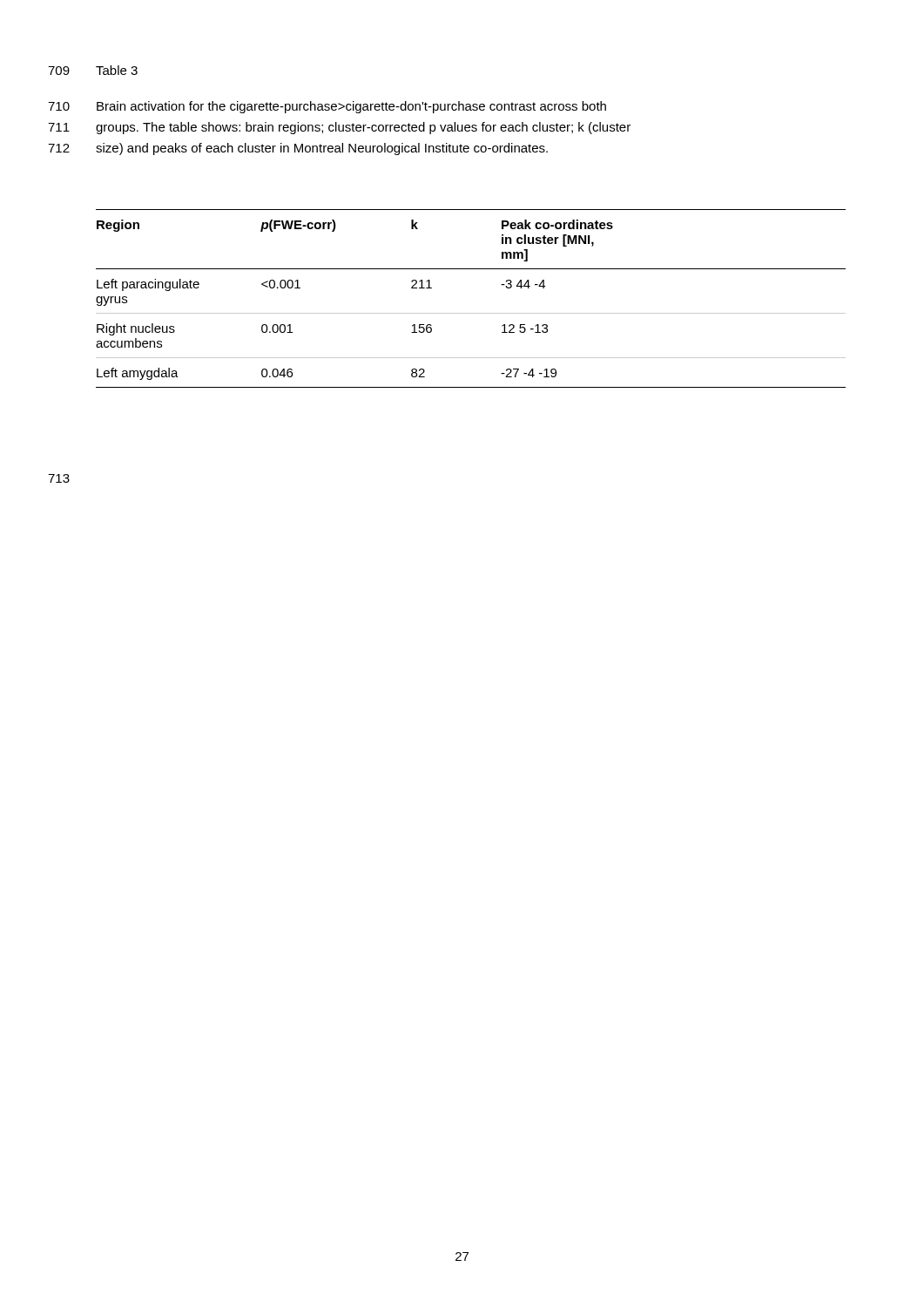Find the region starting "Table 3"

point(117,70)
